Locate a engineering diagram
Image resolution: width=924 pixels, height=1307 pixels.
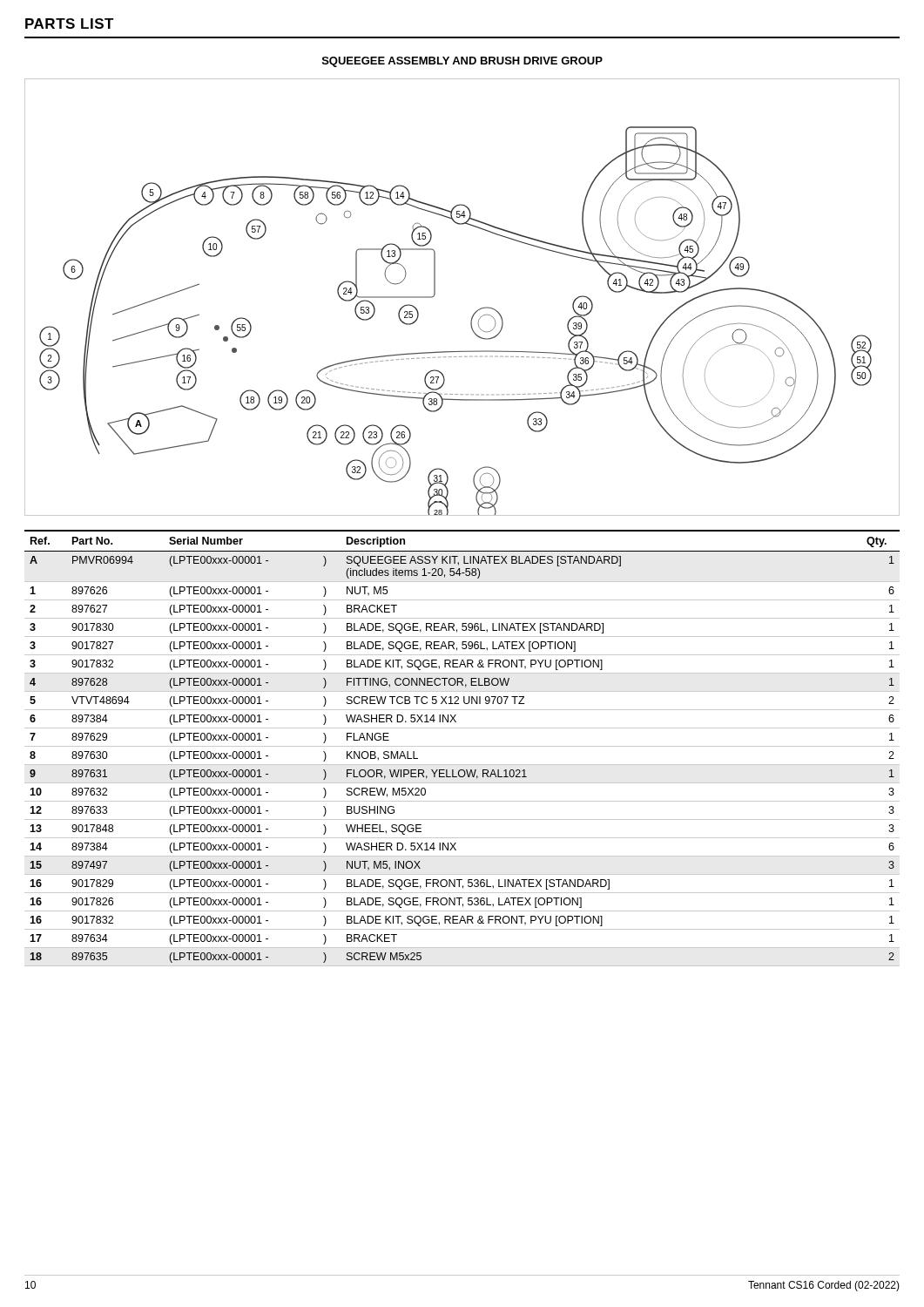pos(462,297)
